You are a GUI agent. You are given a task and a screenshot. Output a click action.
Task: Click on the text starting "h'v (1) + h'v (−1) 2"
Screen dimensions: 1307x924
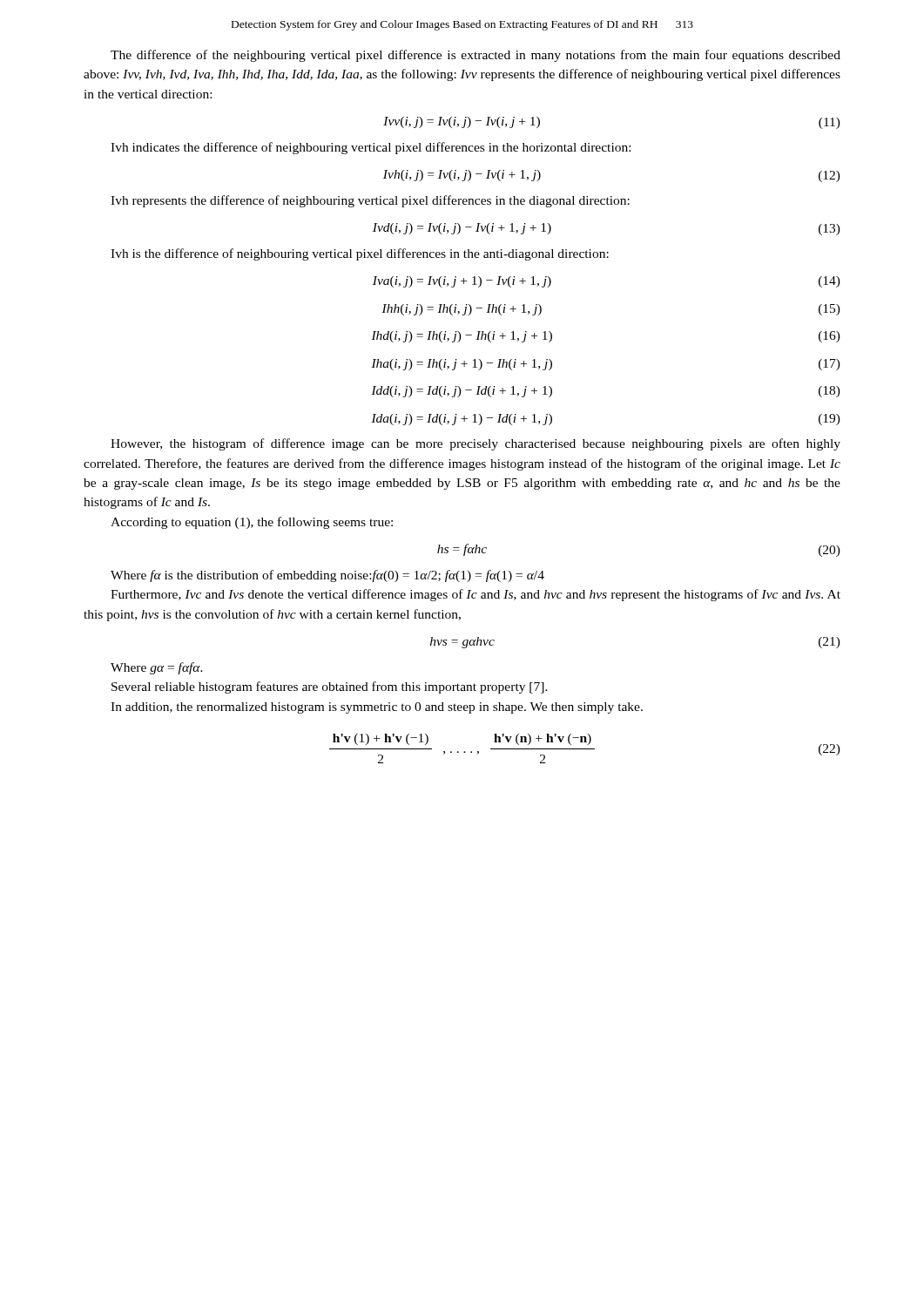584,749
